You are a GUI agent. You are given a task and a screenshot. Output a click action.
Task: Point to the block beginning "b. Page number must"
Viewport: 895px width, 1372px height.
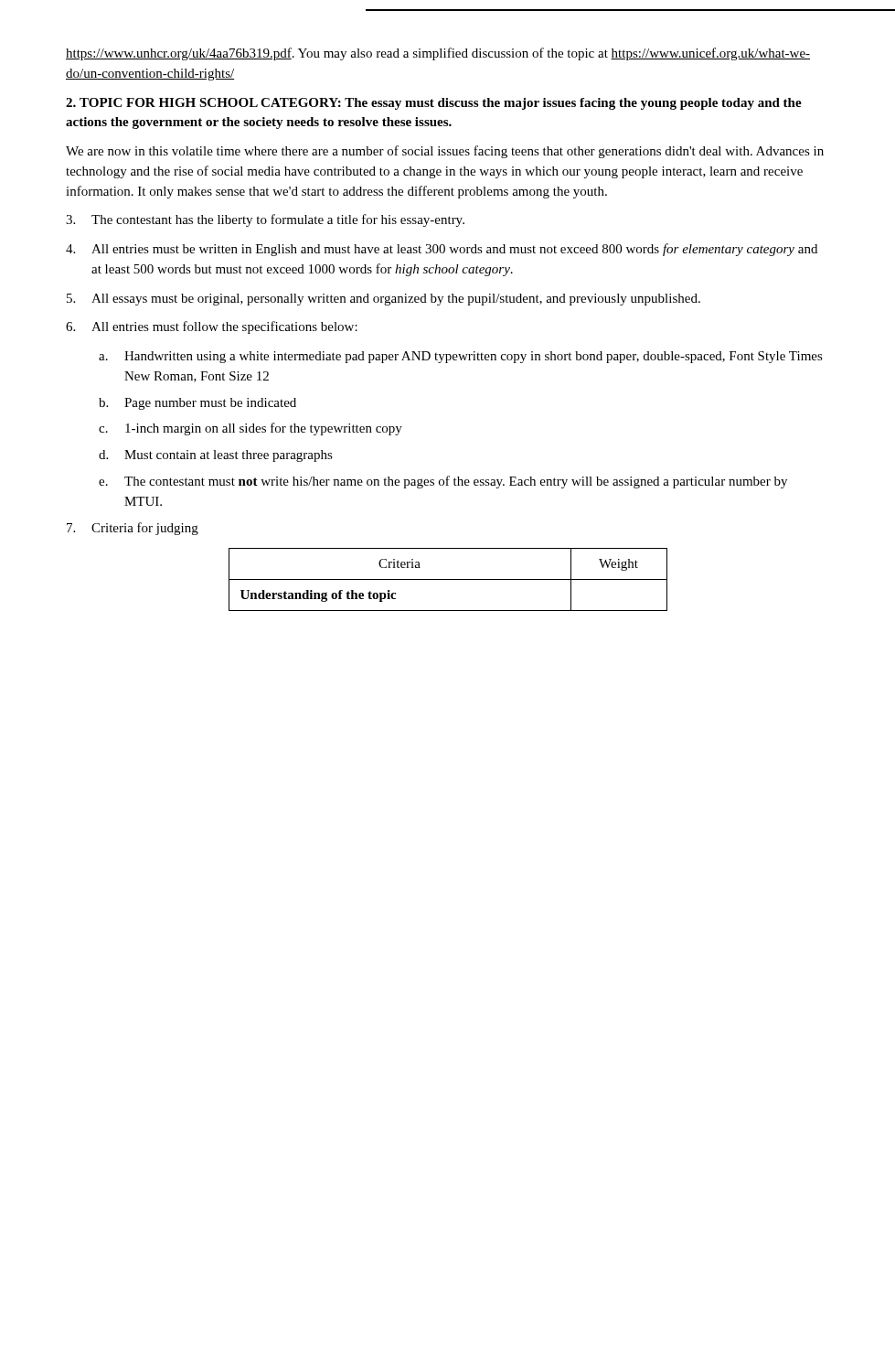[x=197, y=404]
